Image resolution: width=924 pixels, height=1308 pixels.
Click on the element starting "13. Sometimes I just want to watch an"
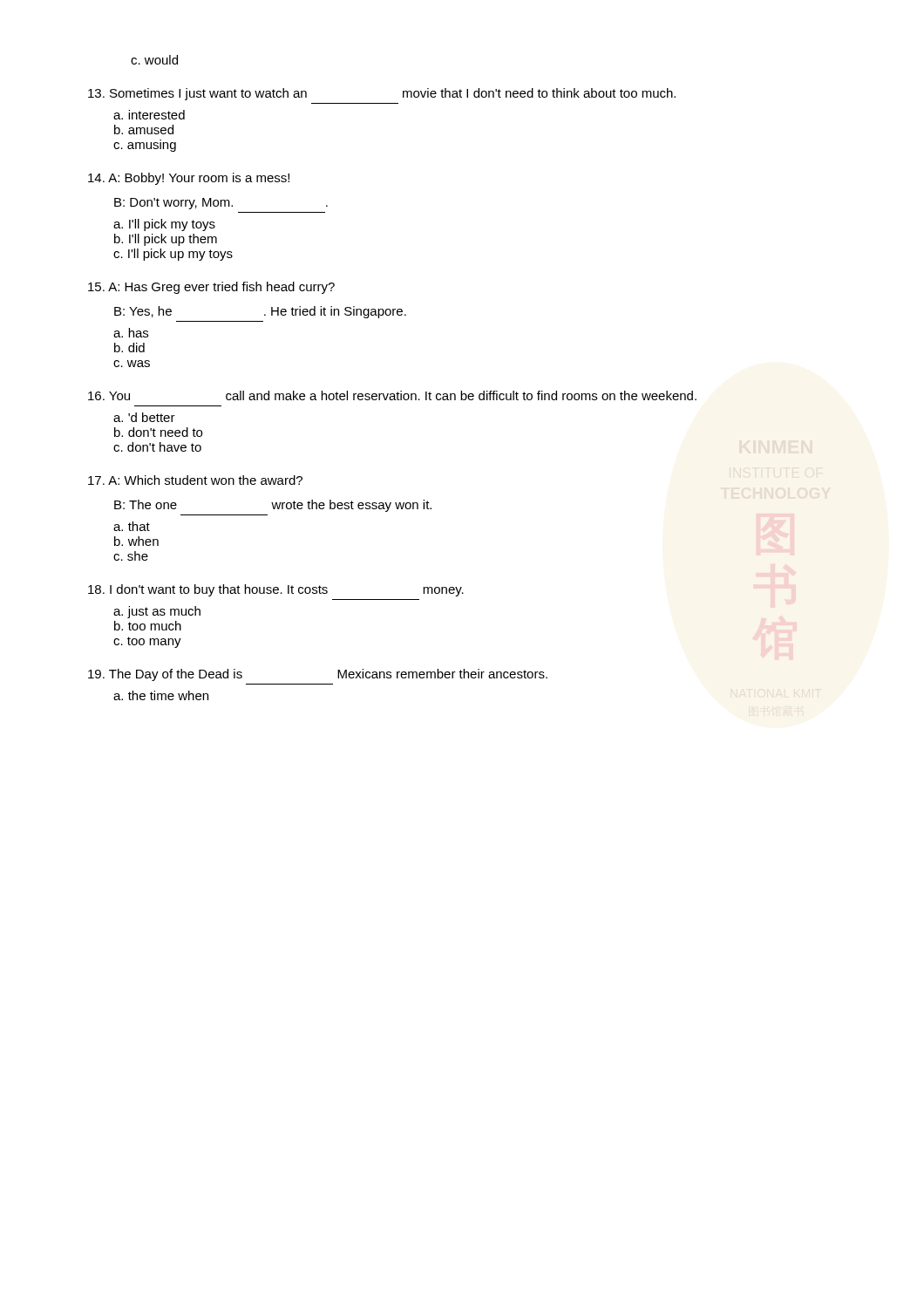pyautogui.click(x=198, y=94)
